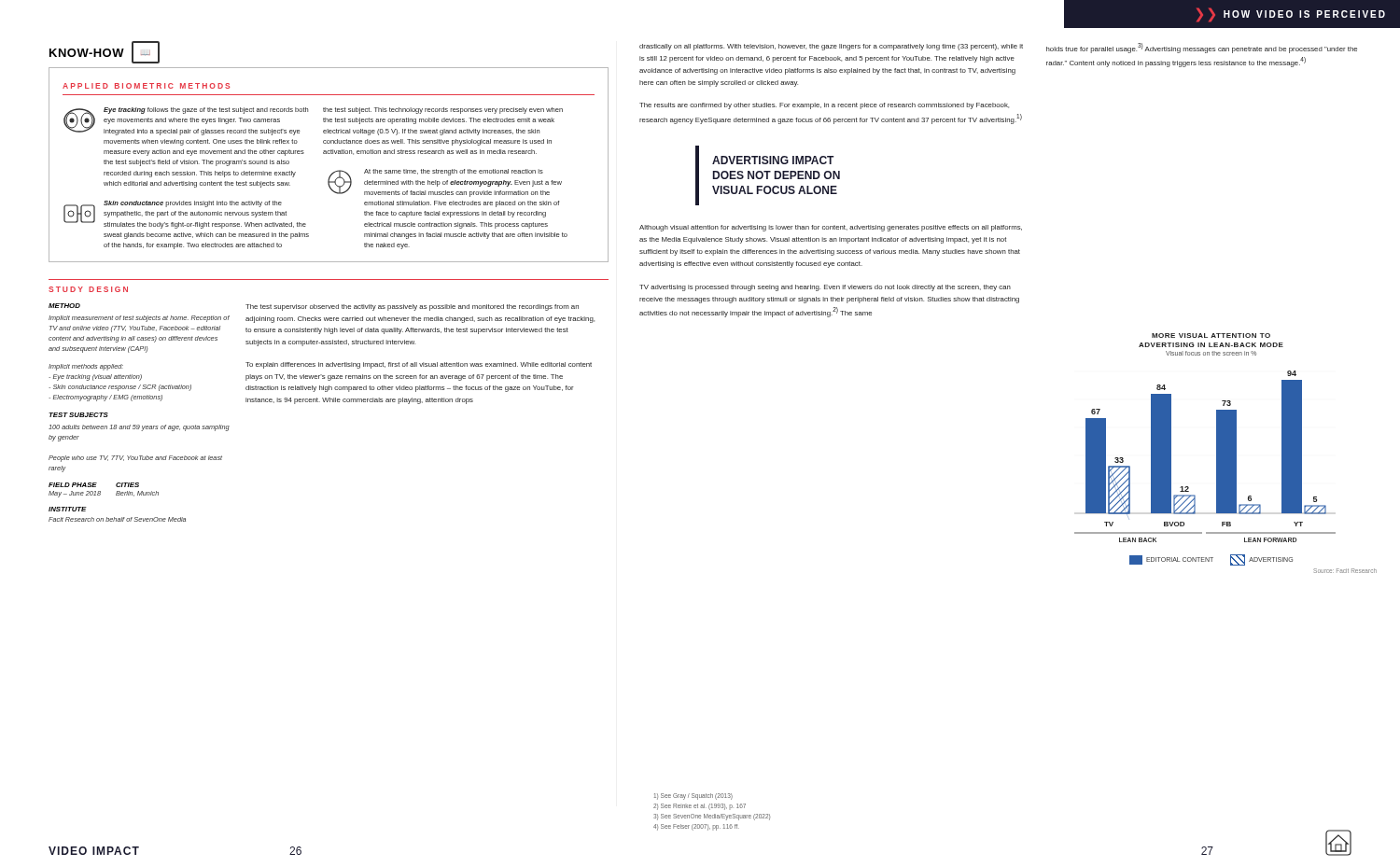Locate the block of text that opens with "Although visual attention for advertising"
This screenshot has width=1400, height=867.
[831, 246]
